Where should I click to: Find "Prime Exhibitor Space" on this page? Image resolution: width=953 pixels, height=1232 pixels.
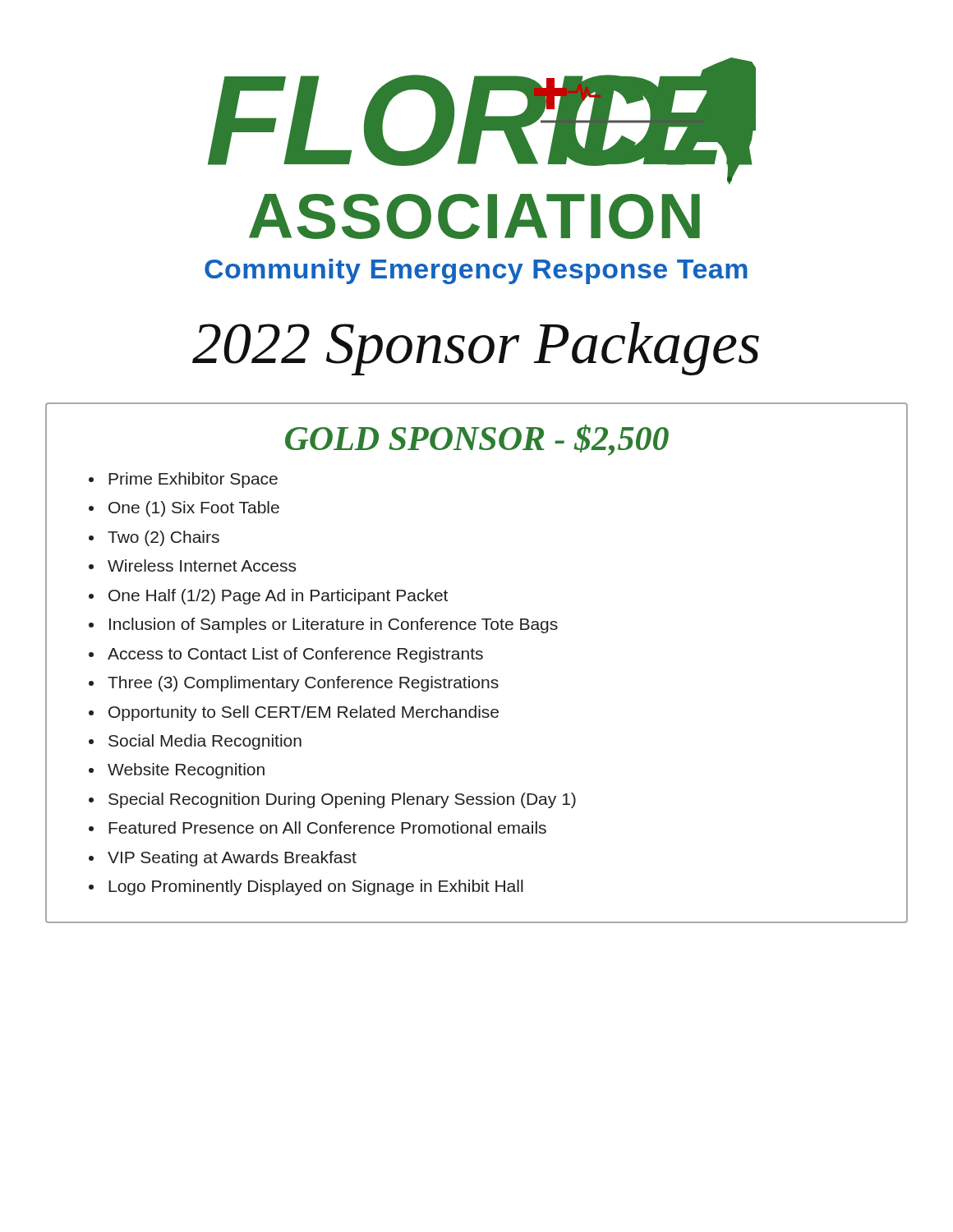(x=193, y=478)
